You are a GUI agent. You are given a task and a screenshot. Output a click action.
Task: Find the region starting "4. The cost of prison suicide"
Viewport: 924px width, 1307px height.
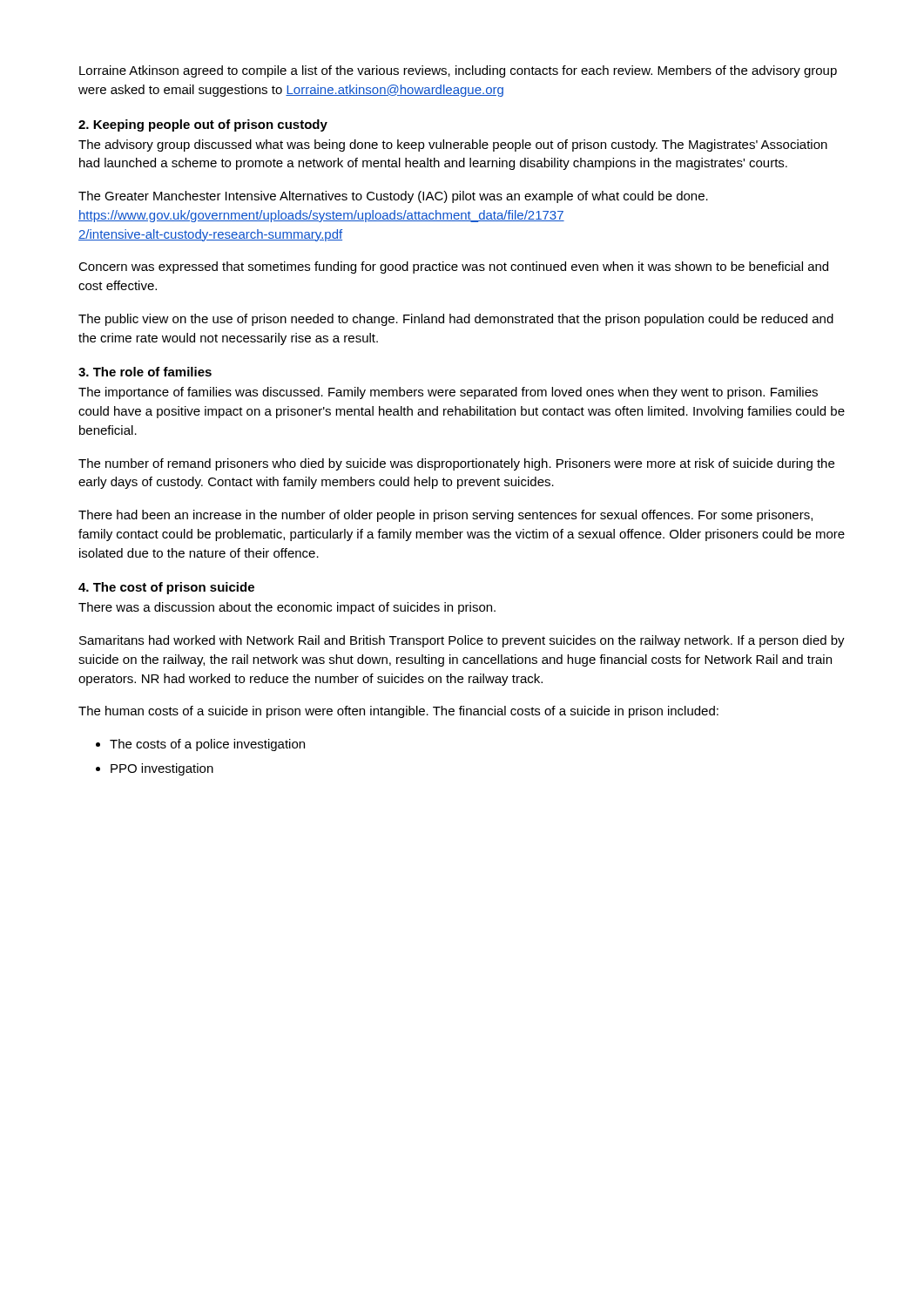pyautogui.click(x=167, y=587)
